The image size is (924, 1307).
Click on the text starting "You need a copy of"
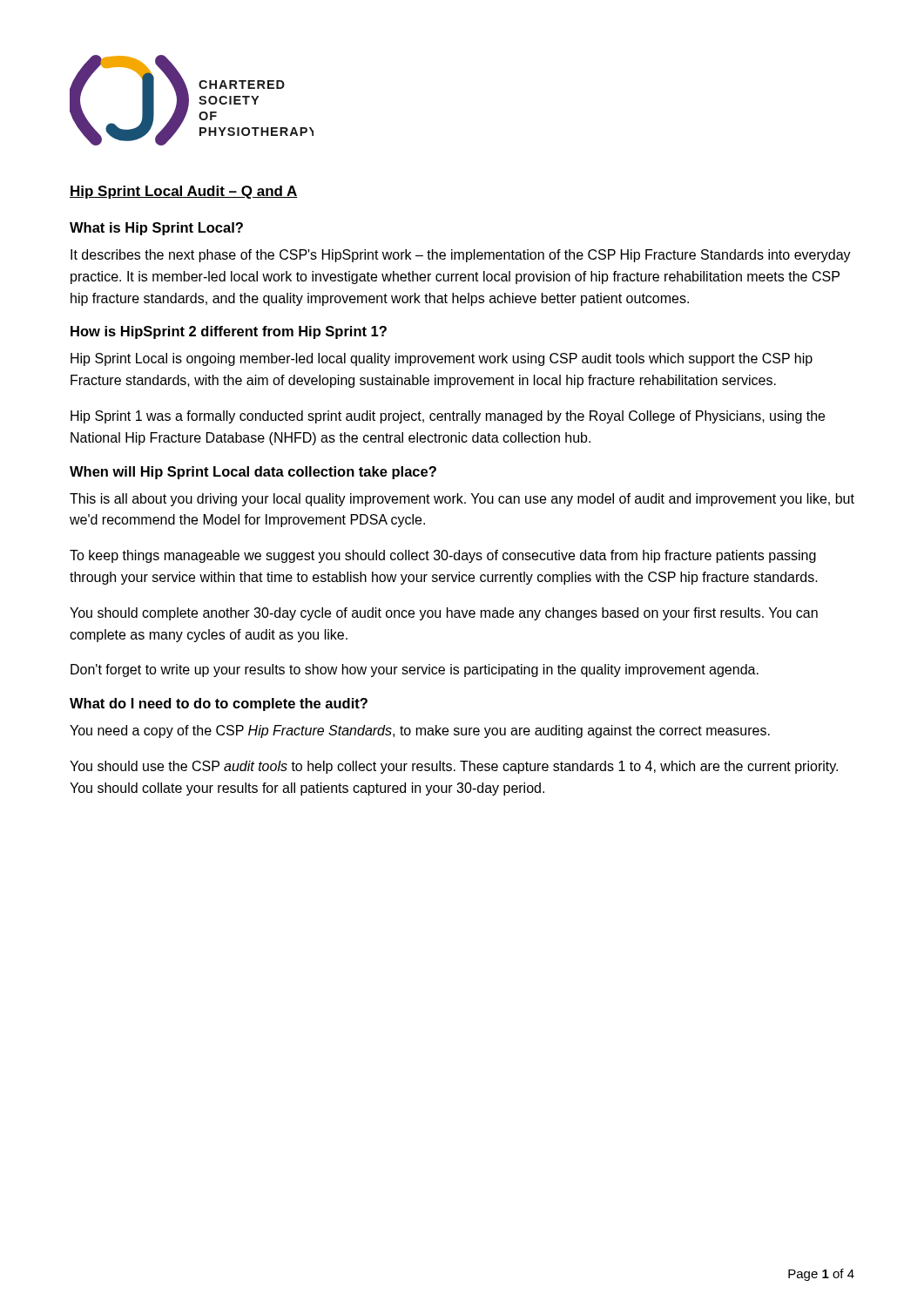click(x=420, y=731)
